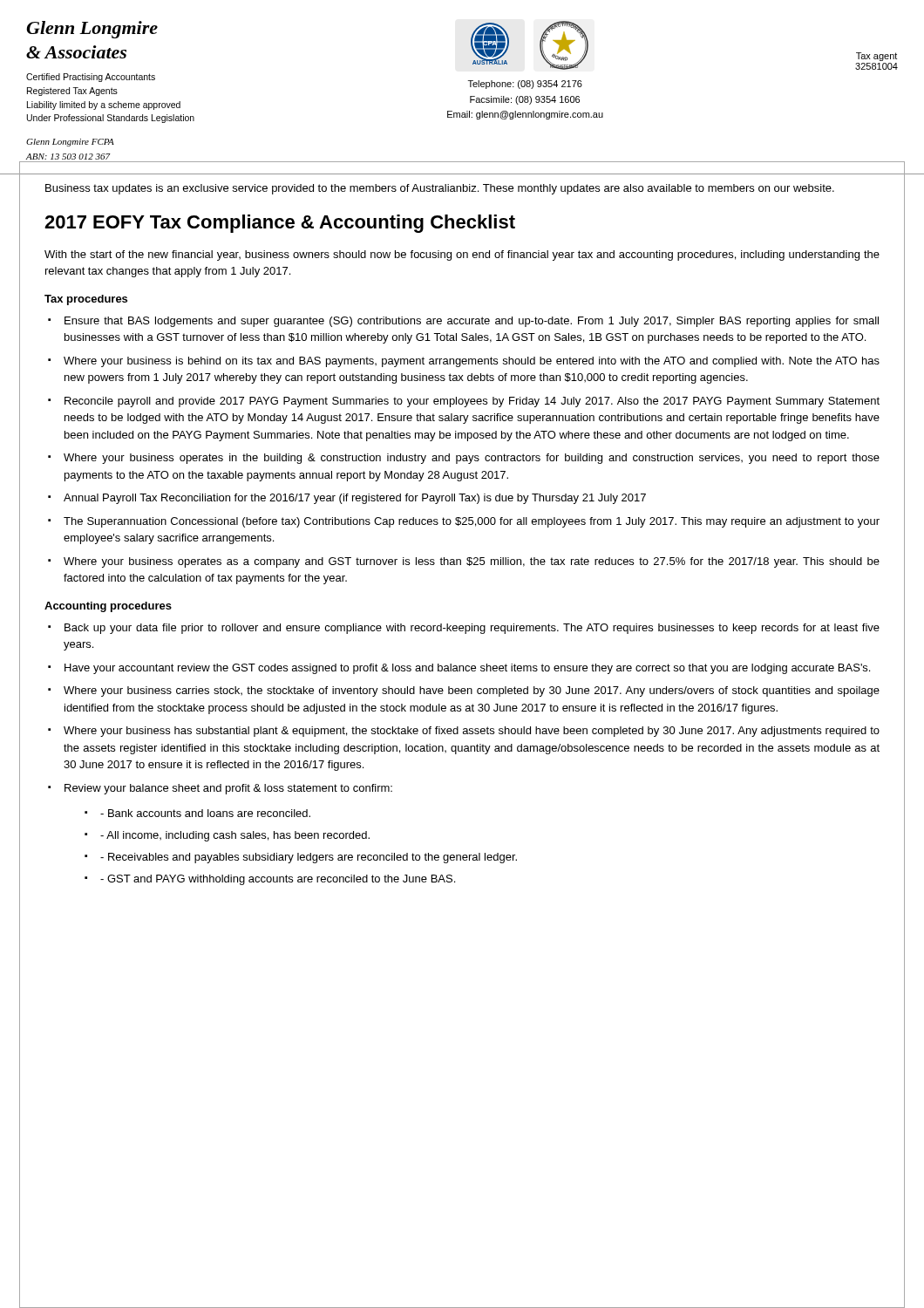Viewport: 924px width, 1308px height.
Task: Click on the list item that says "Reconcile payroll and provide 2017"
Action: point(472,418)
